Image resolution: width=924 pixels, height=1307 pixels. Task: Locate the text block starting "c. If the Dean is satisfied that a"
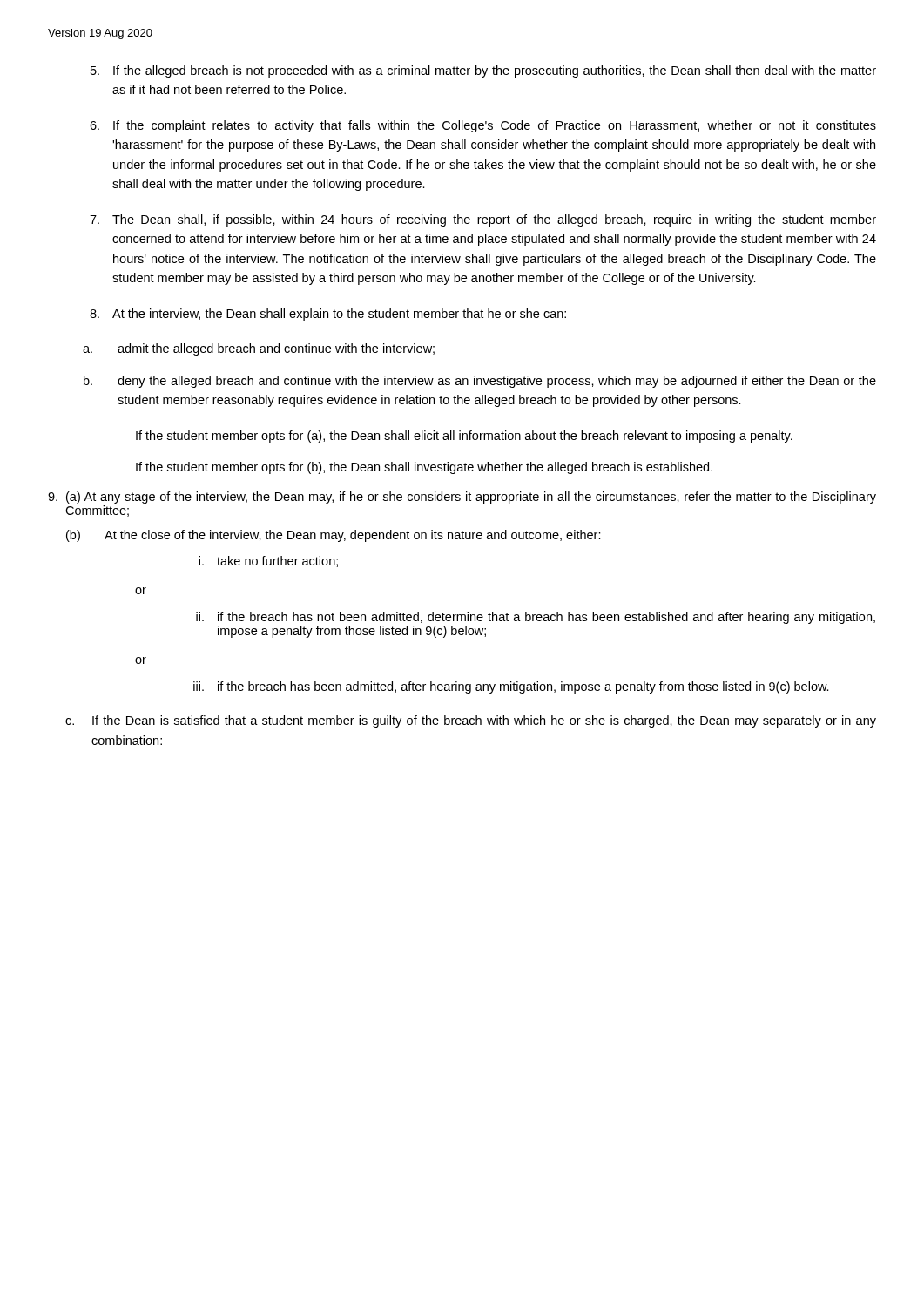(x=471, y=731)
